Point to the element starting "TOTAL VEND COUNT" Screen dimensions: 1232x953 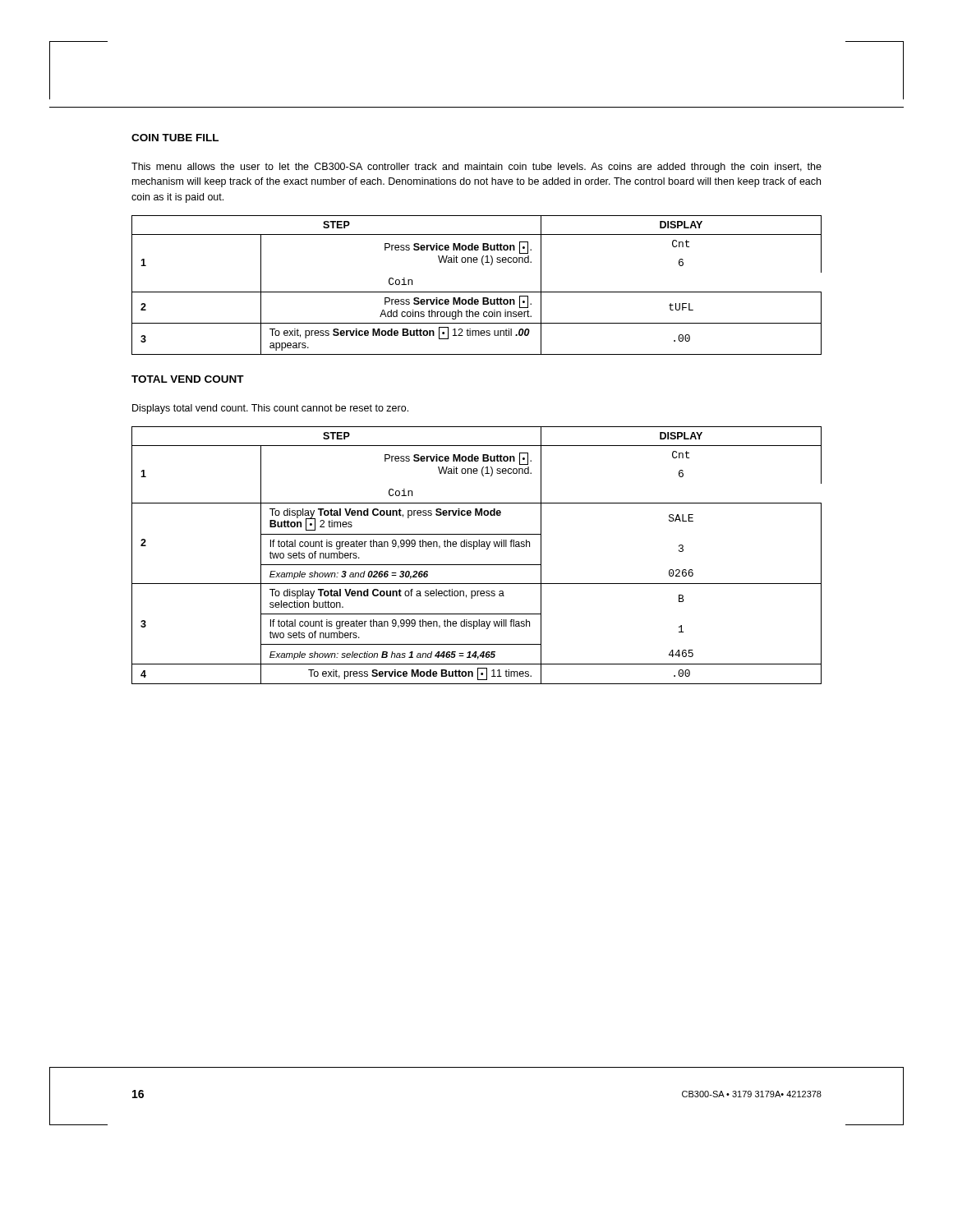coord(188,379)
